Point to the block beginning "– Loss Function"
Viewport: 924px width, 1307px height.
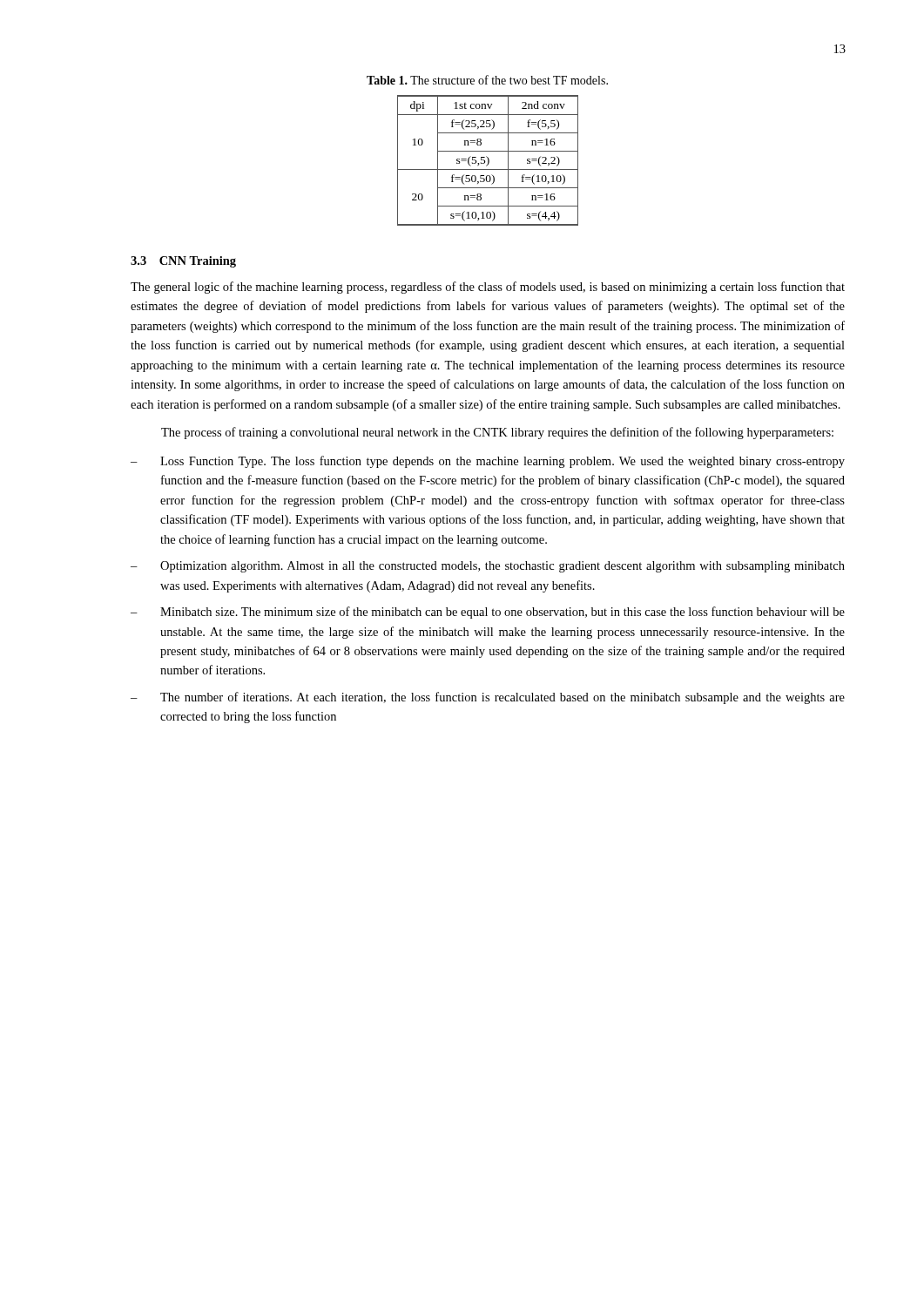coord(488,500)
